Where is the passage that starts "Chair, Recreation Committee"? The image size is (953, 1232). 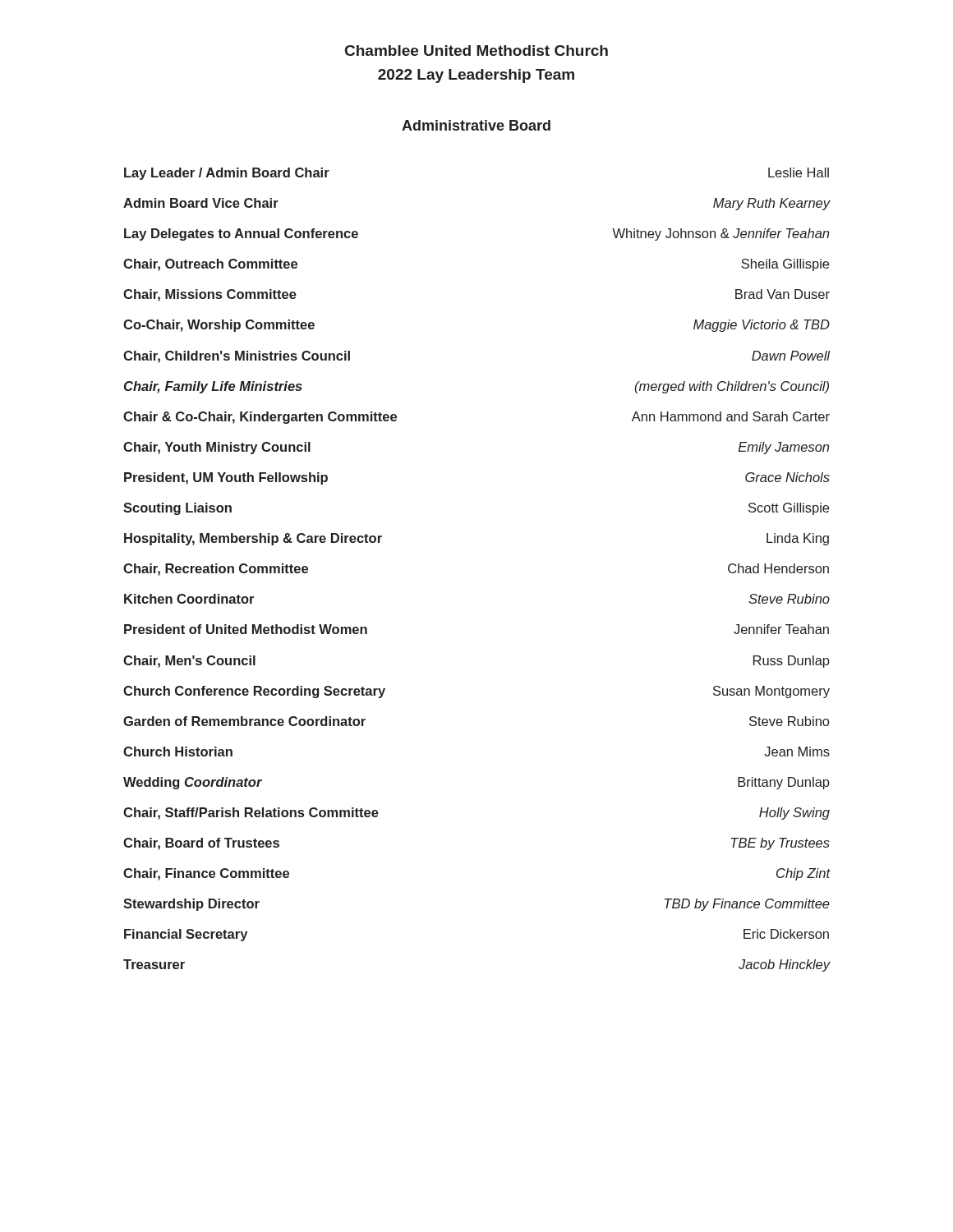(216, 570)
